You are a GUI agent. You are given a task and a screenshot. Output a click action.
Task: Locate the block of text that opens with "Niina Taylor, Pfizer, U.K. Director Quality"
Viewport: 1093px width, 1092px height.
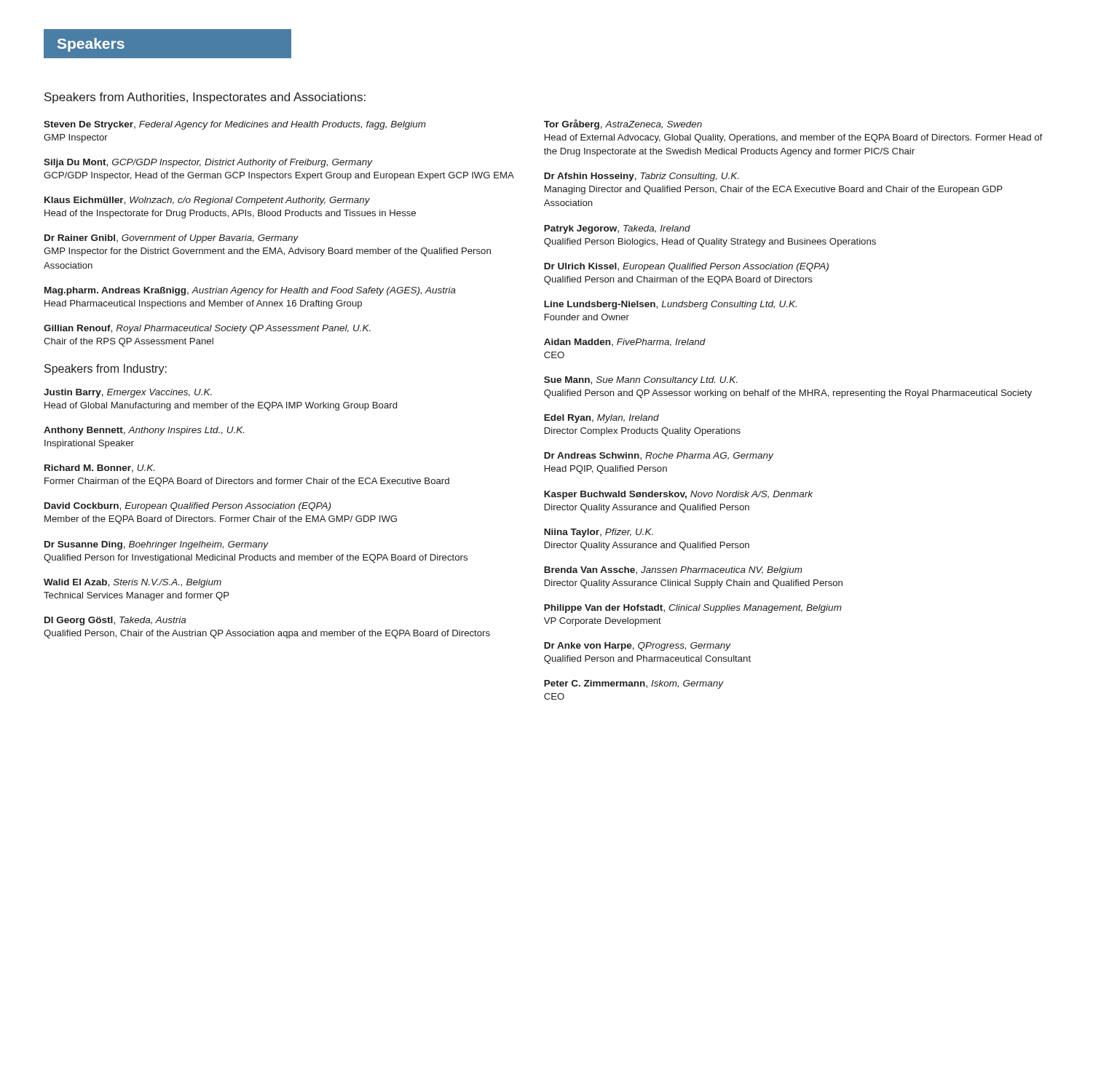pos(599,533)
